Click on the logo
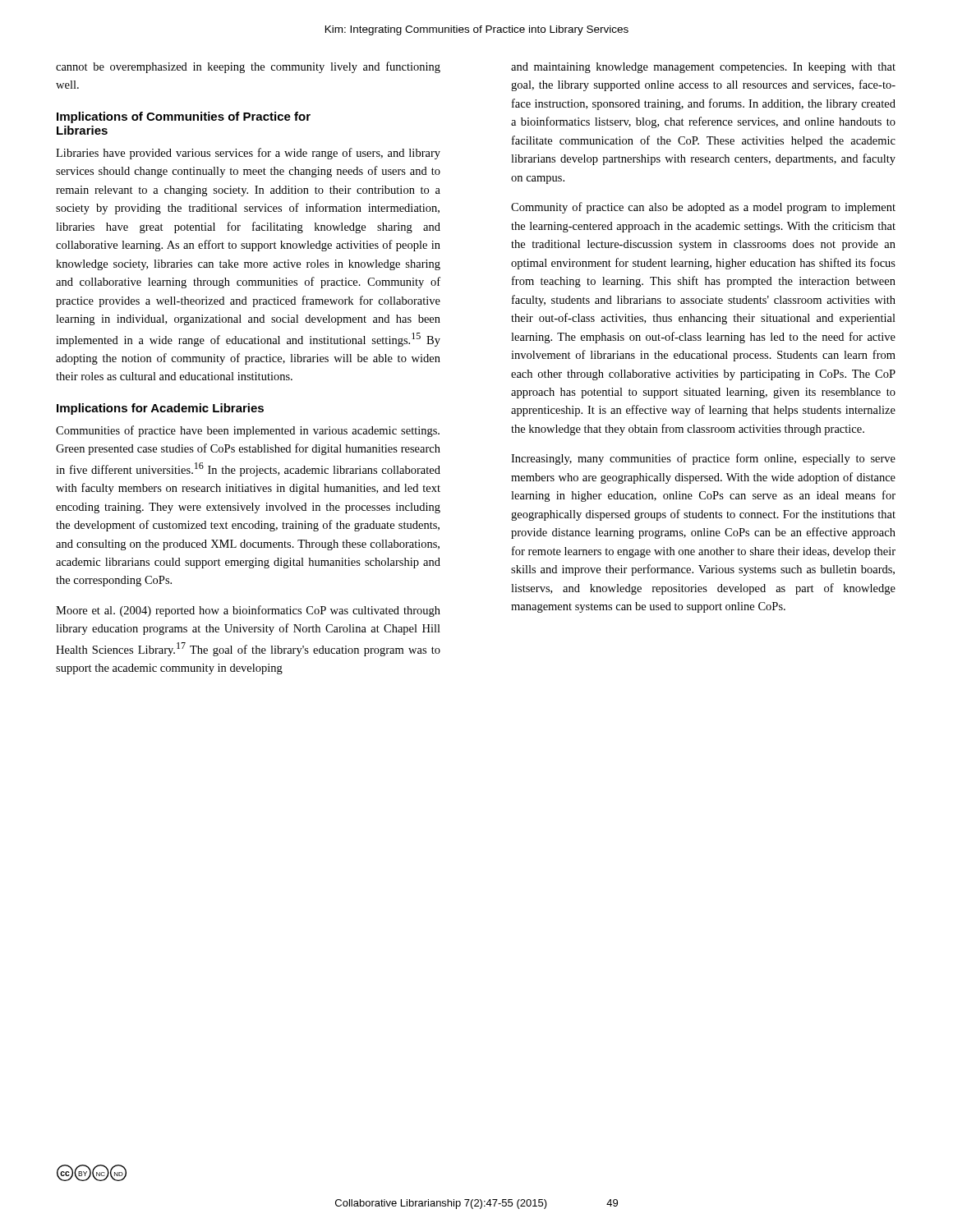 (92, 1174)
